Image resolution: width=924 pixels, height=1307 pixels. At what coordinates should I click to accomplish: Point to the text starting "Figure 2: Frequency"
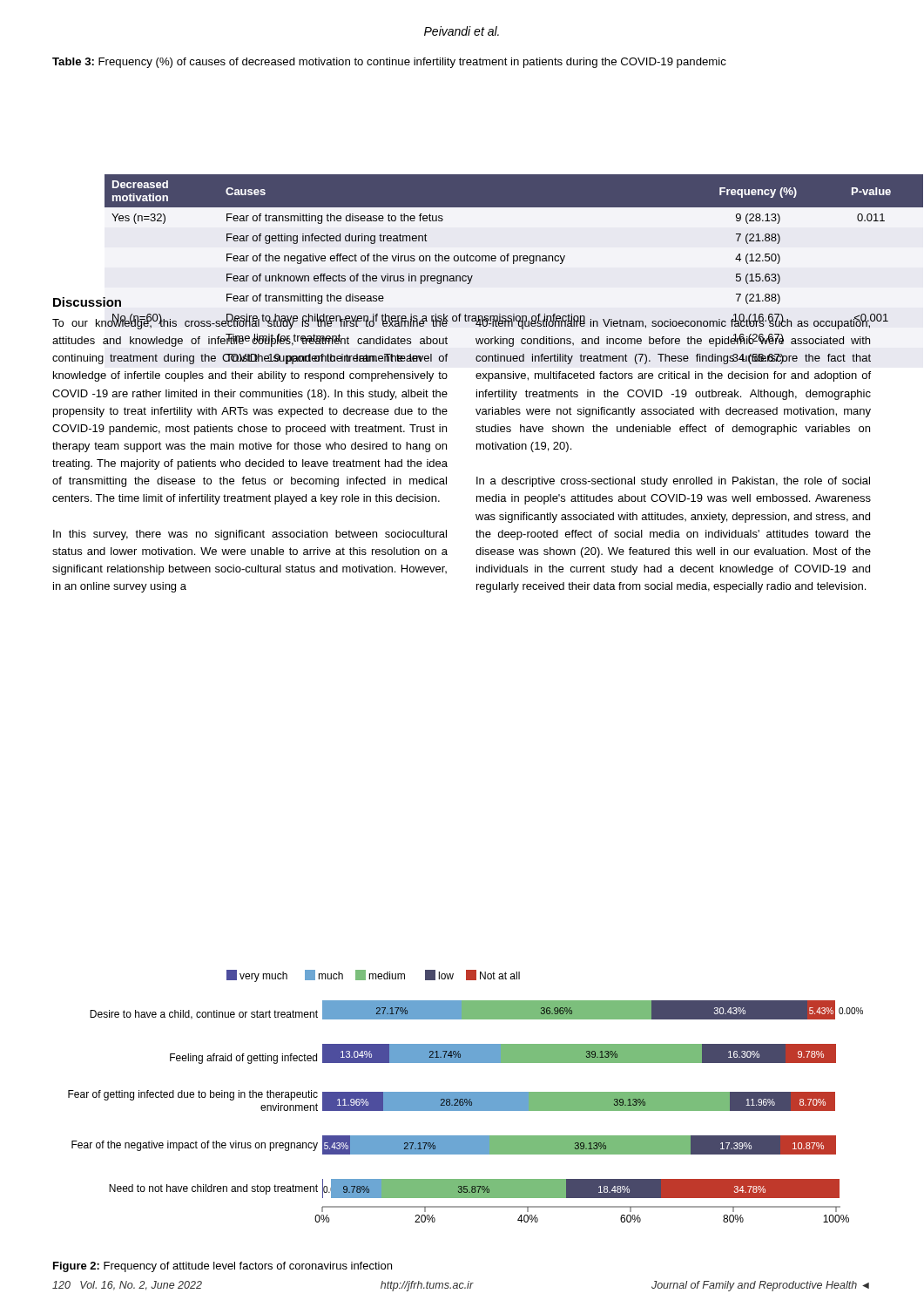tap(222, 1266)
